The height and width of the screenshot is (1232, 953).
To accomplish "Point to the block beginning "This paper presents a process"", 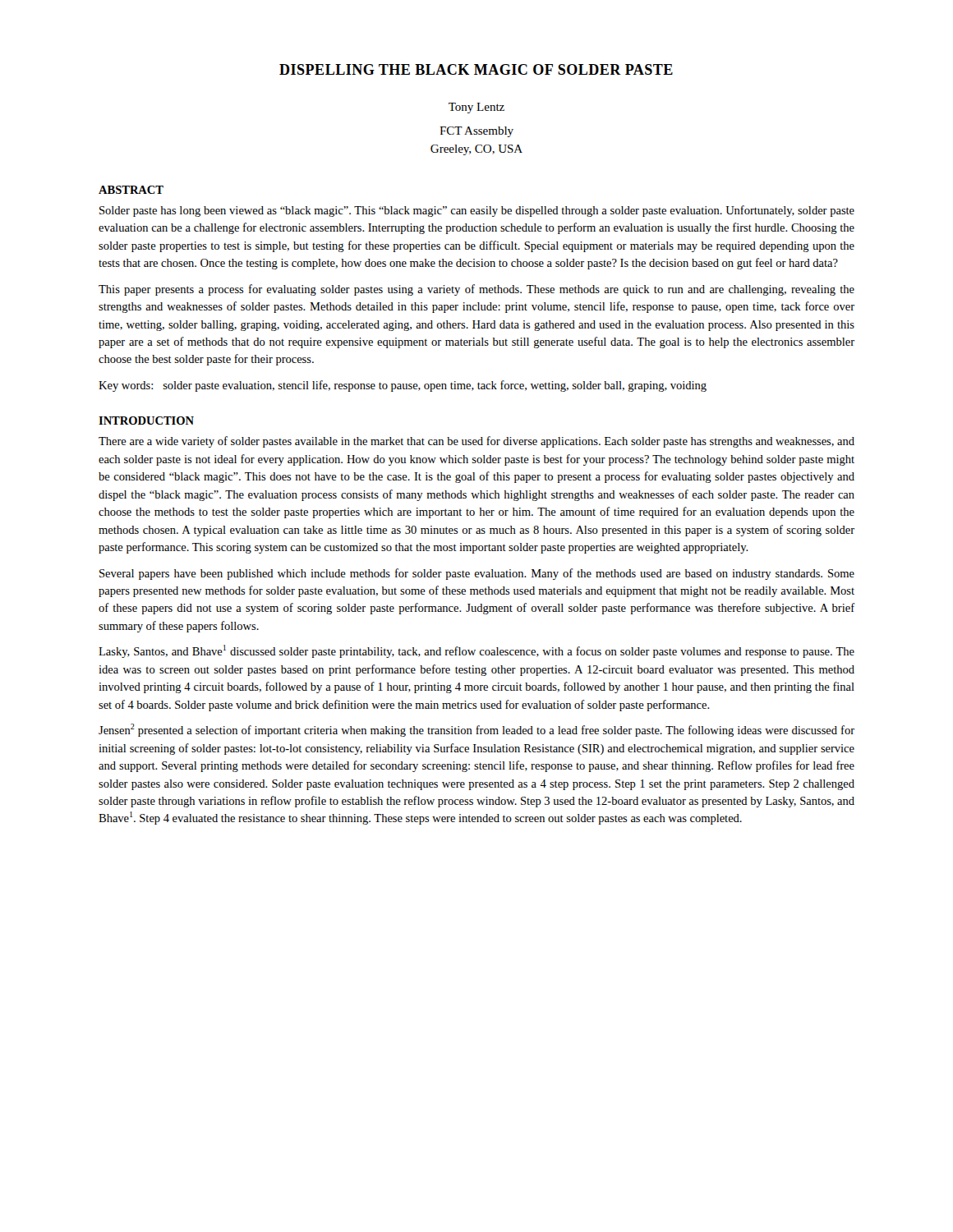I will (476, 324).
